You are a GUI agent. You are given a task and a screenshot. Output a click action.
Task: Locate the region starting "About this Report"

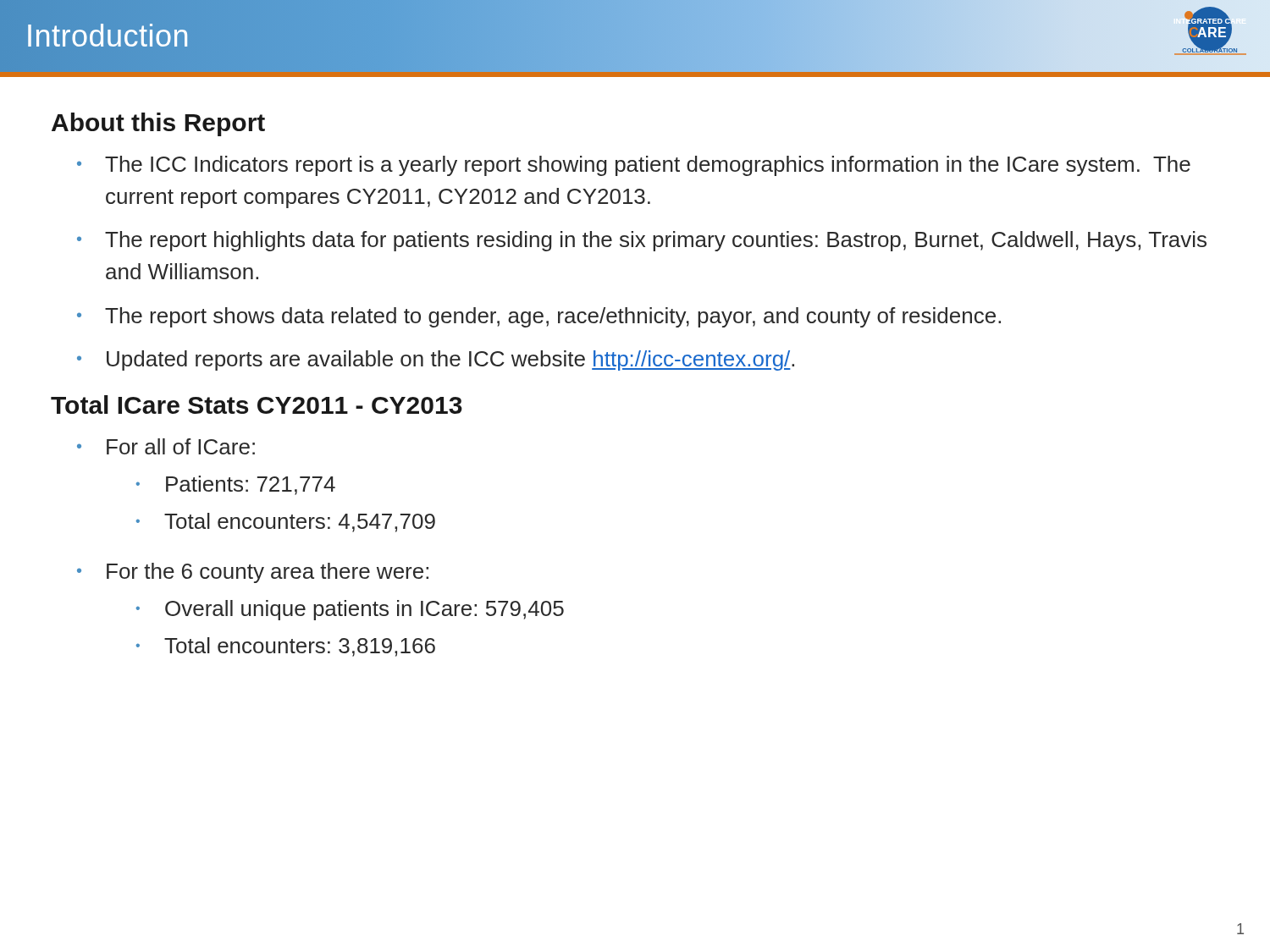158,122
